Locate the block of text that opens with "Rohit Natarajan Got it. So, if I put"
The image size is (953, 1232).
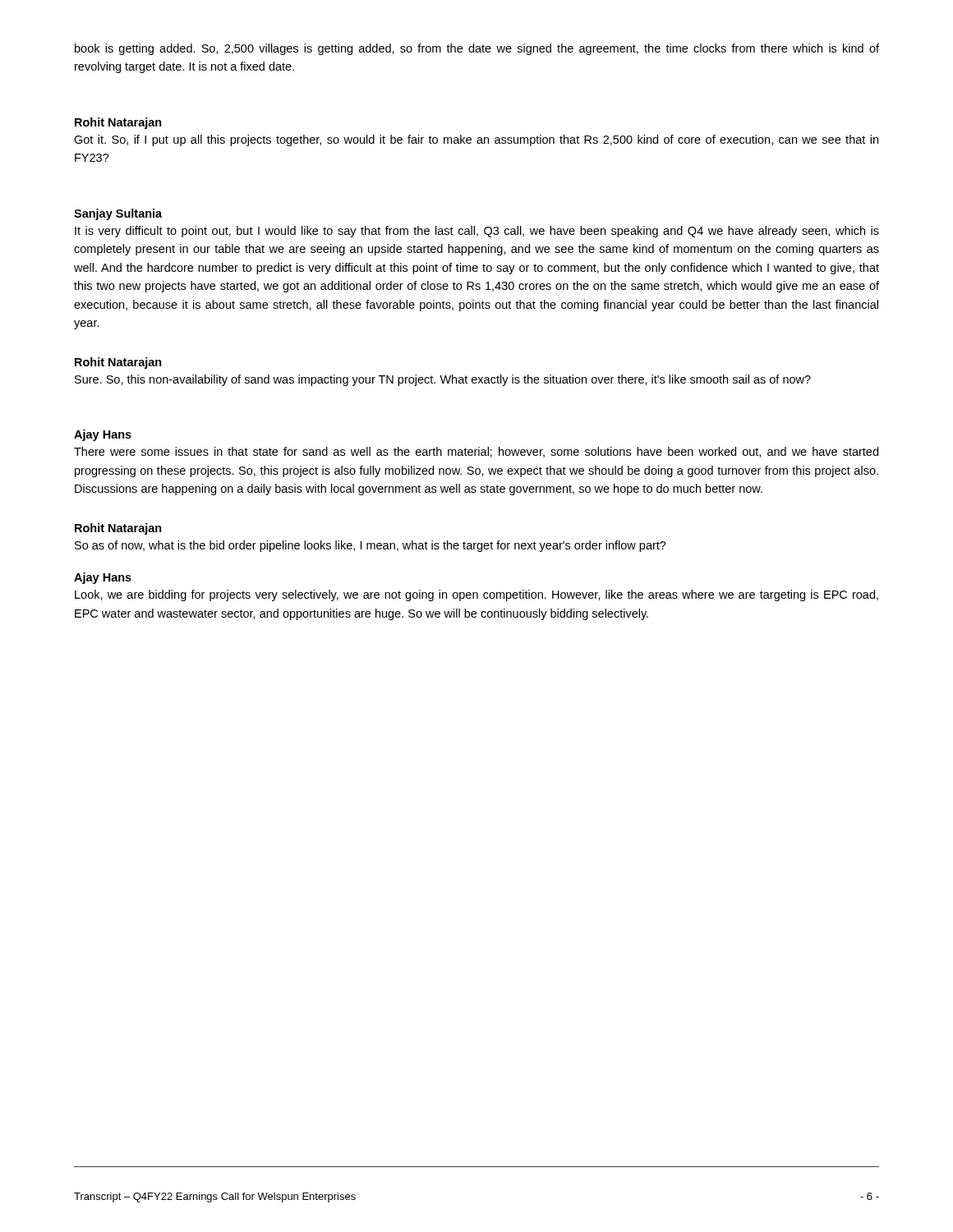pyautogui.click(x=476, y=142)
